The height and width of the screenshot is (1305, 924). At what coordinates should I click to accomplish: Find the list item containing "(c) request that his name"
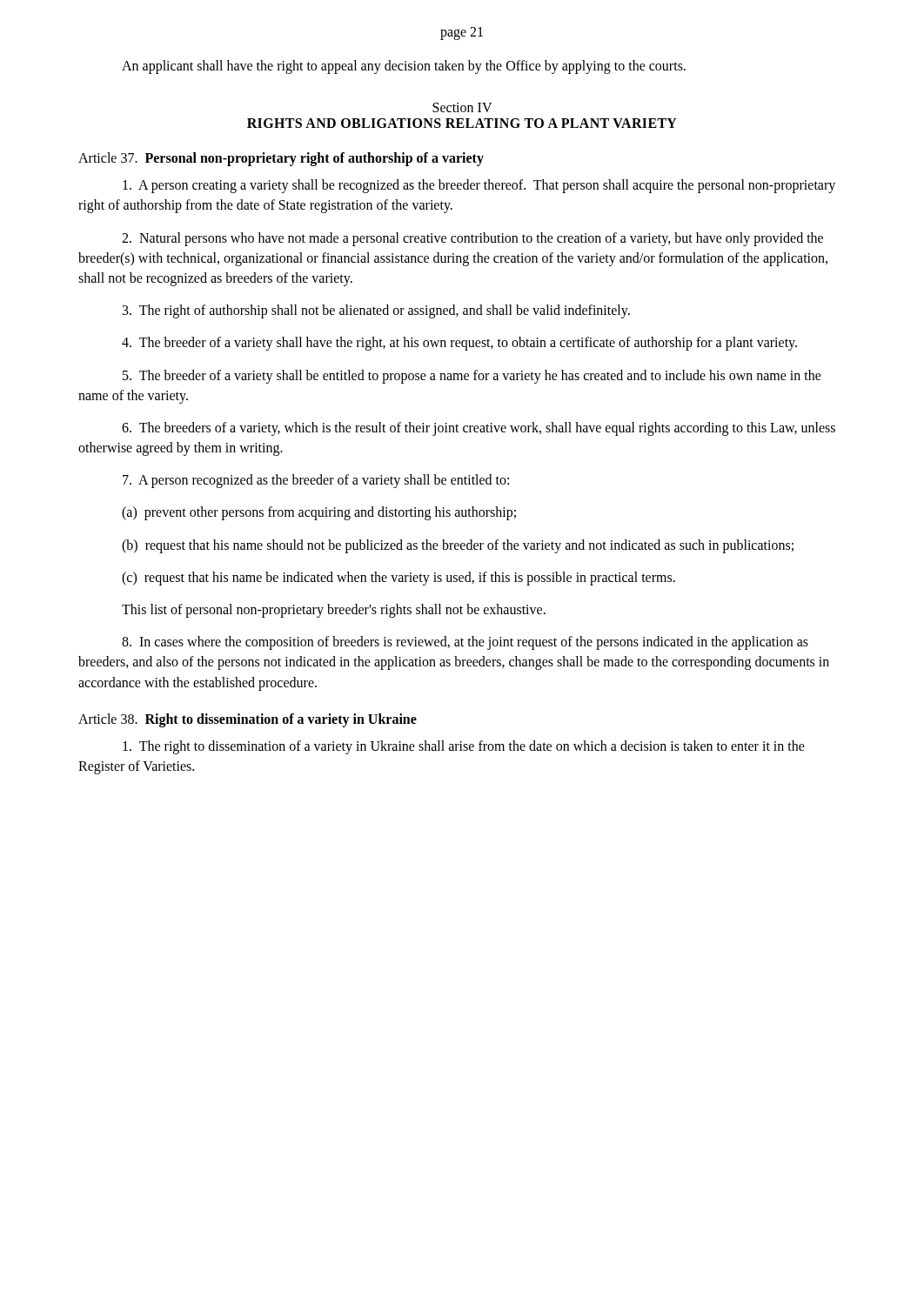399,577
